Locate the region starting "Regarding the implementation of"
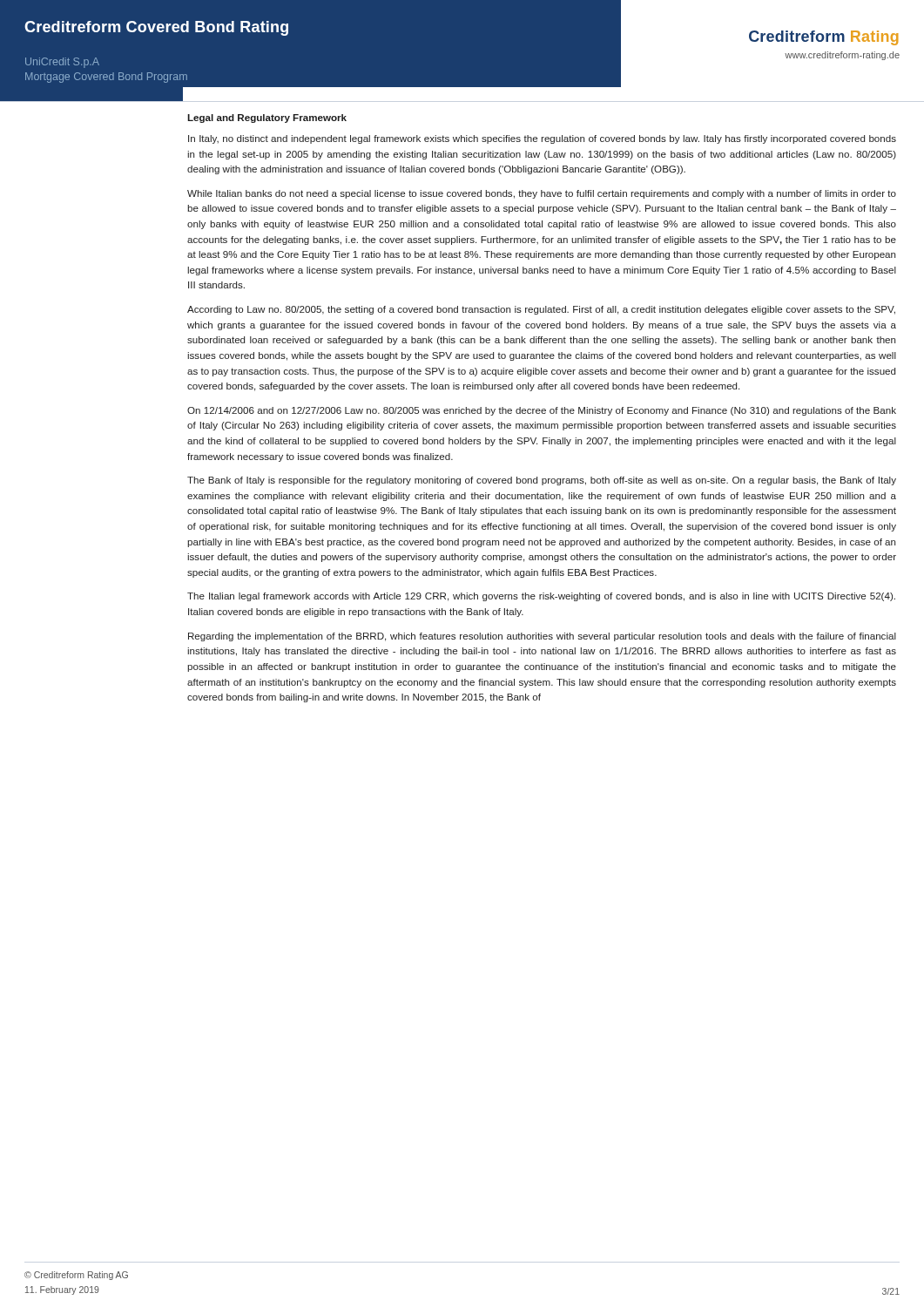Image resolution: width=924 pixels, height=1307 pixels. (x=542, y=666)
